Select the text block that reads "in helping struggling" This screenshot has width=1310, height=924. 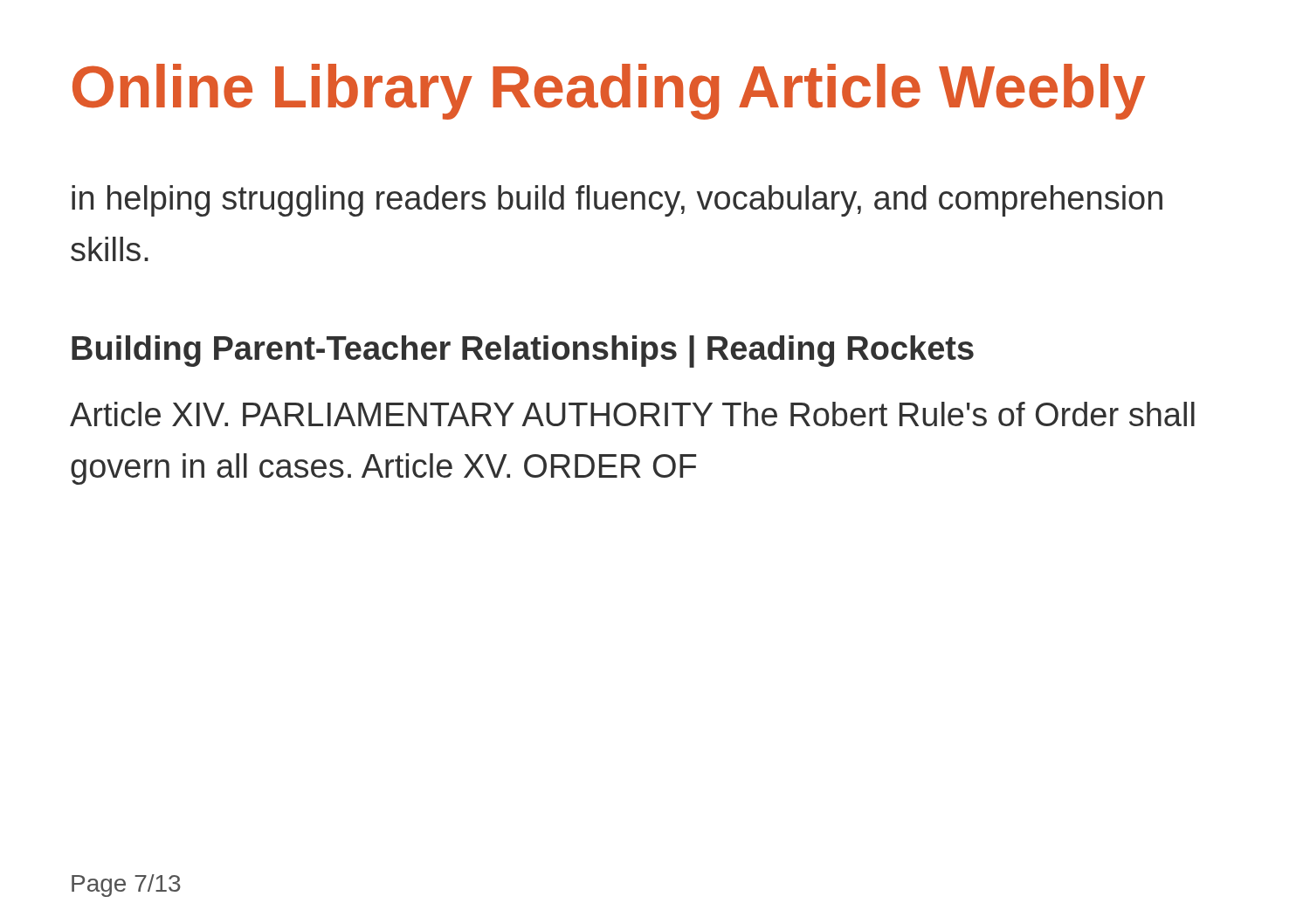(617, 224)
